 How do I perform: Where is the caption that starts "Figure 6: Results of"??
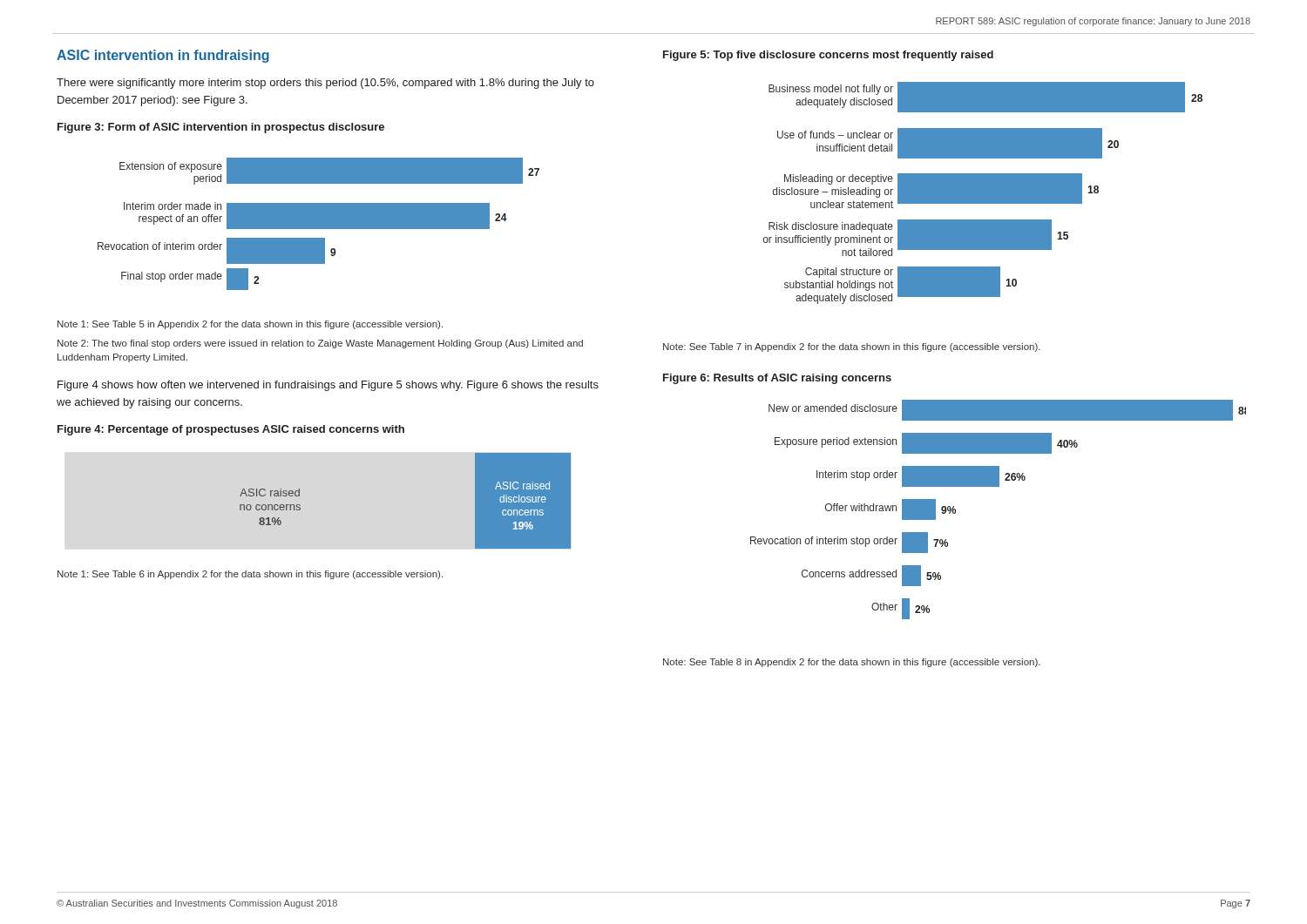(777, 378)
